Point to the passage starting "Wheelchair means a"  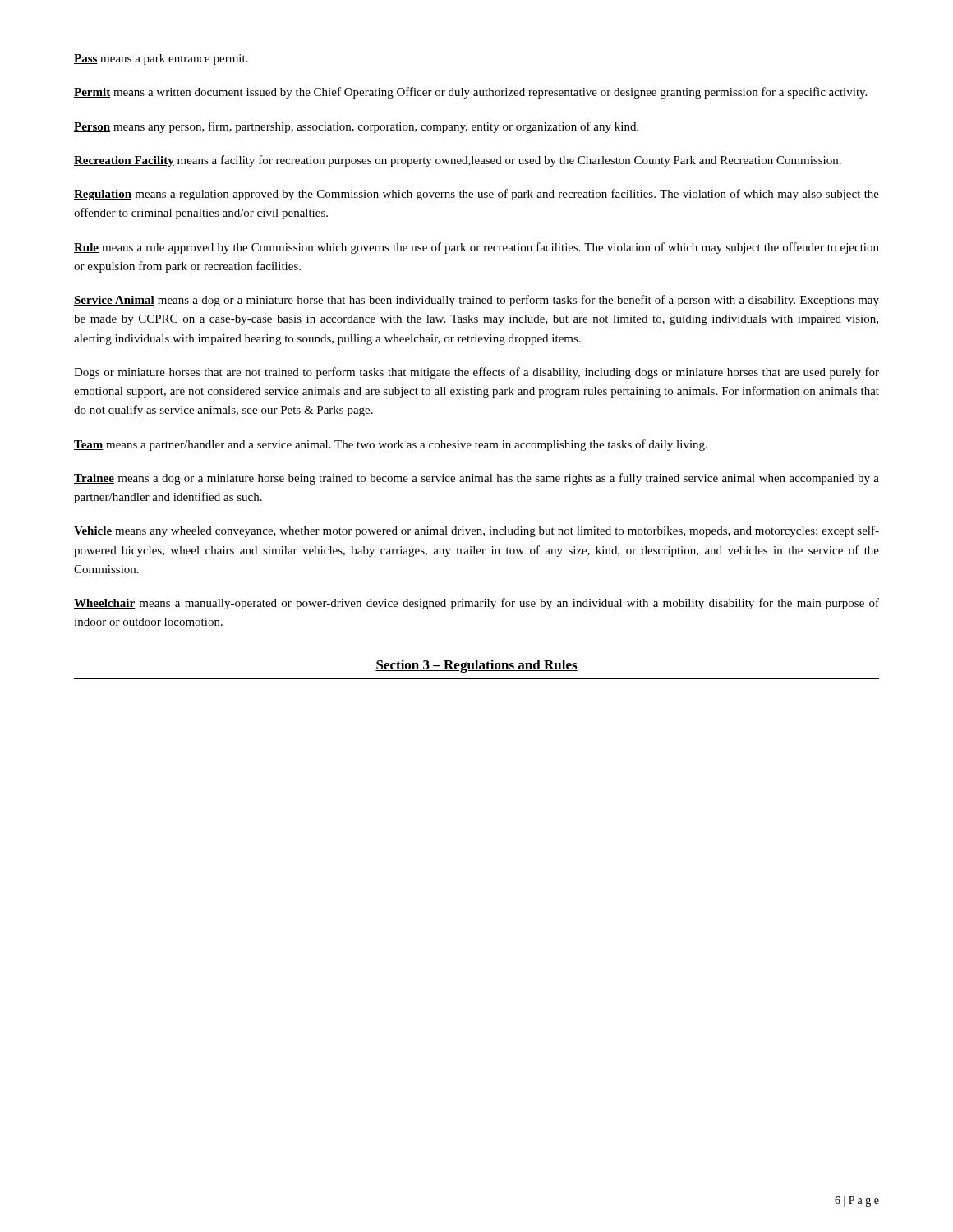[476, 612]
